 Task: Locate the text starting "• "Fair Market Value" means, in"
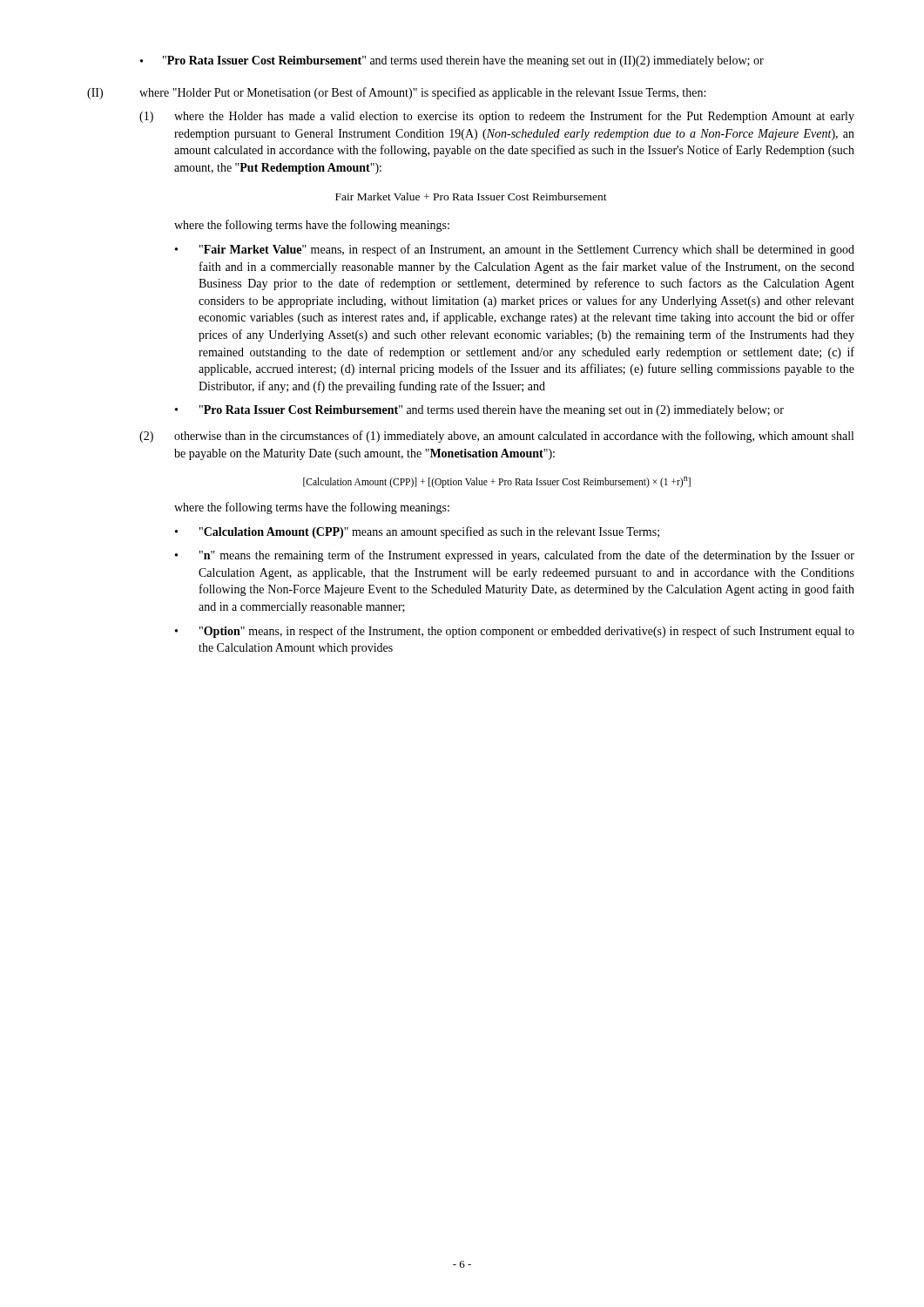click(x=514, y=318)
